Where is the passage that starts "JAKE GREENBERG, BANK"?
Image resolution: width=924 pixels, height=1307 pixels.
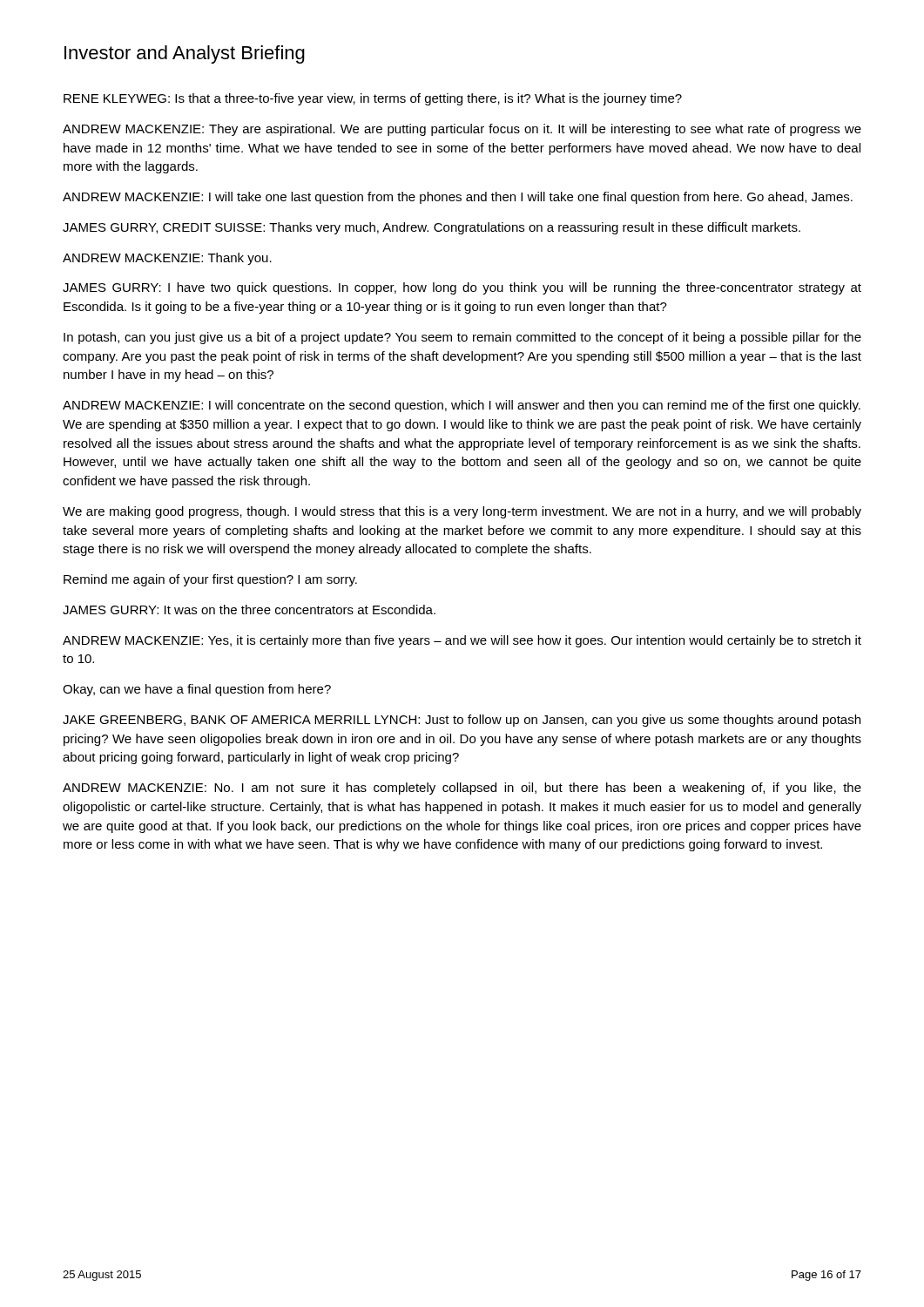coord(462,738)
